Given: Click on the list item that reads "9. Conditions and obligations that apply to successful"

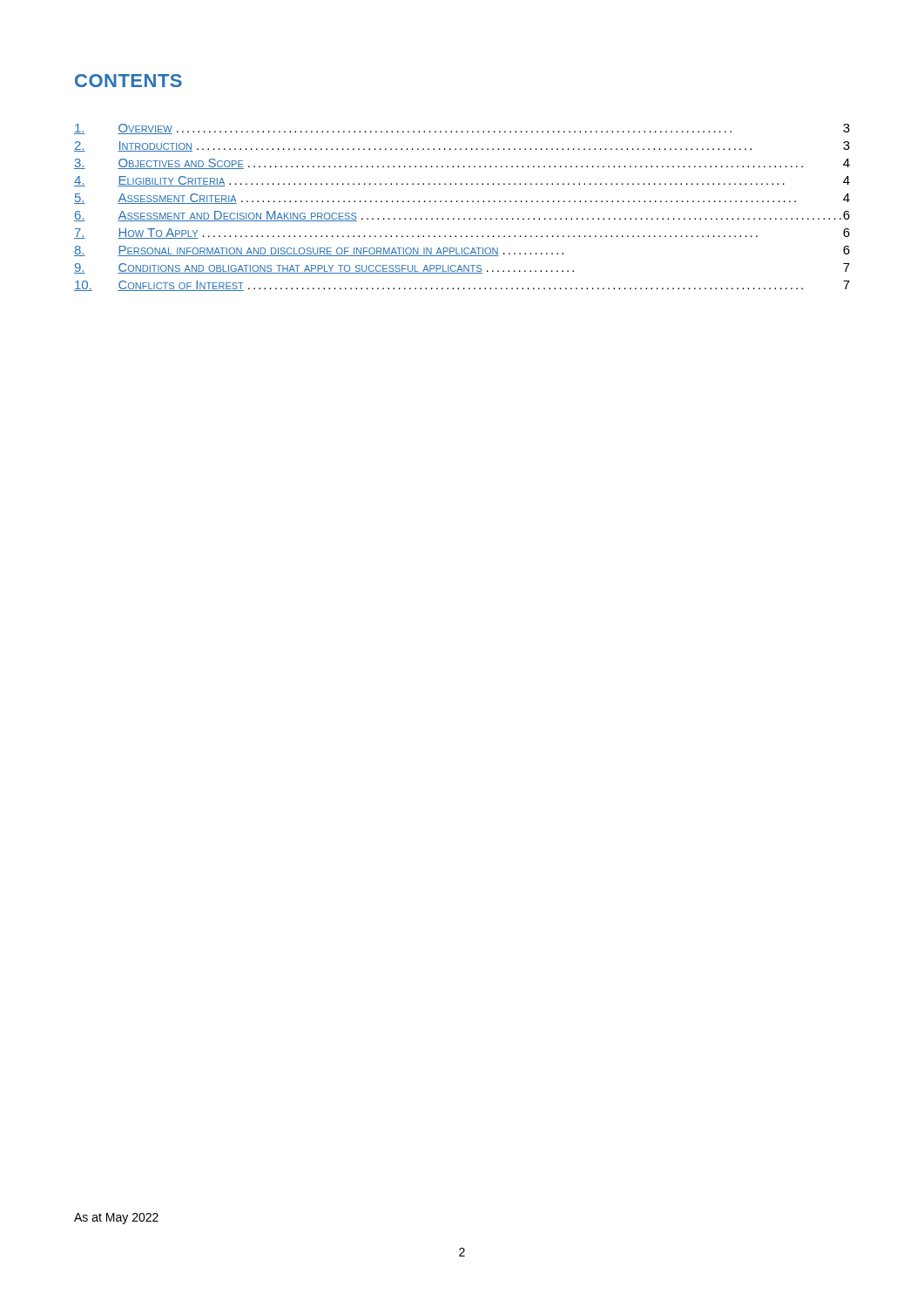Looking at the screenshot, I should tap(462, 268).
